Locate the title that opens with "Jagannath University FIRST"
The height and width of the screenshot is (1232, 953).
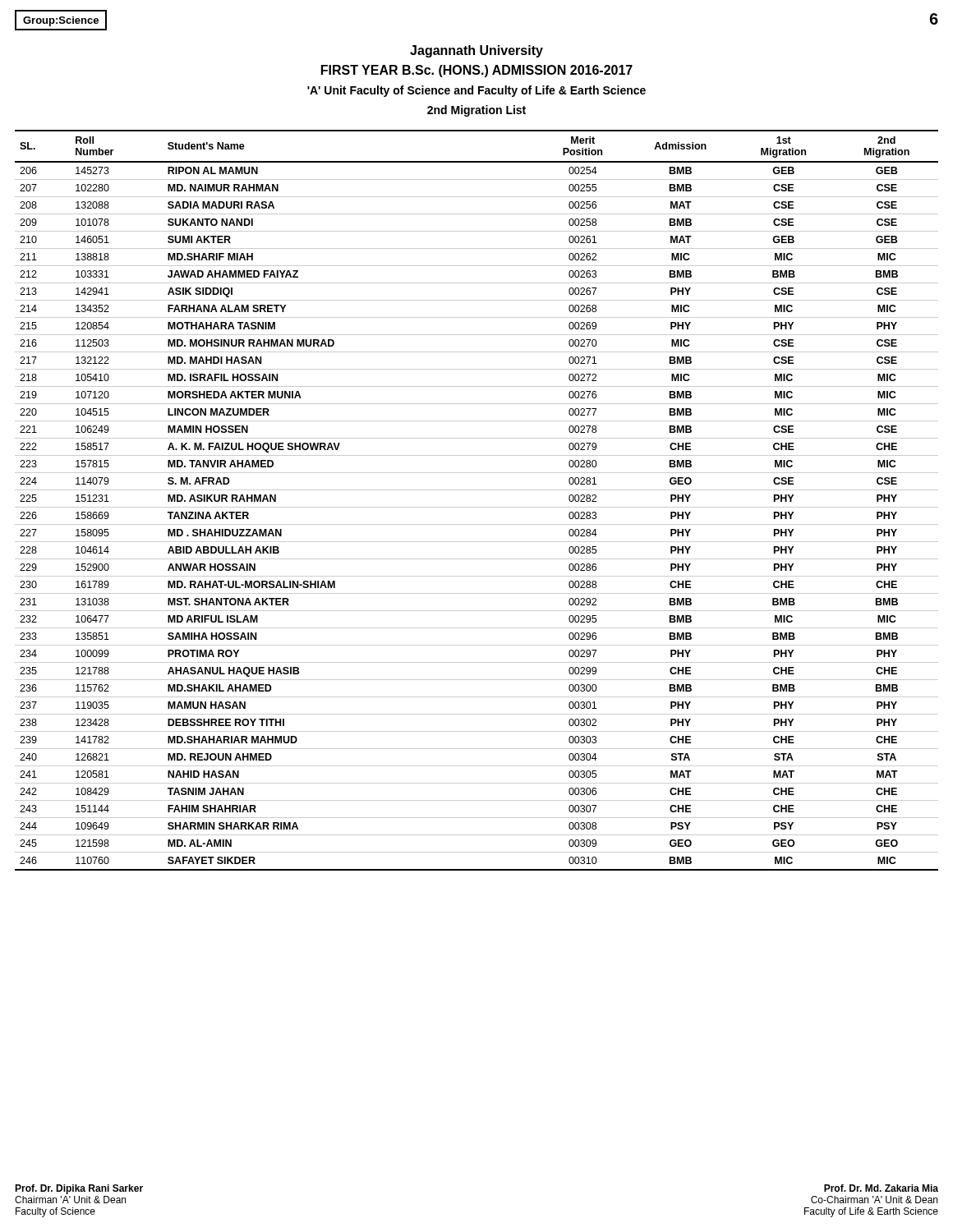[476, 80]
